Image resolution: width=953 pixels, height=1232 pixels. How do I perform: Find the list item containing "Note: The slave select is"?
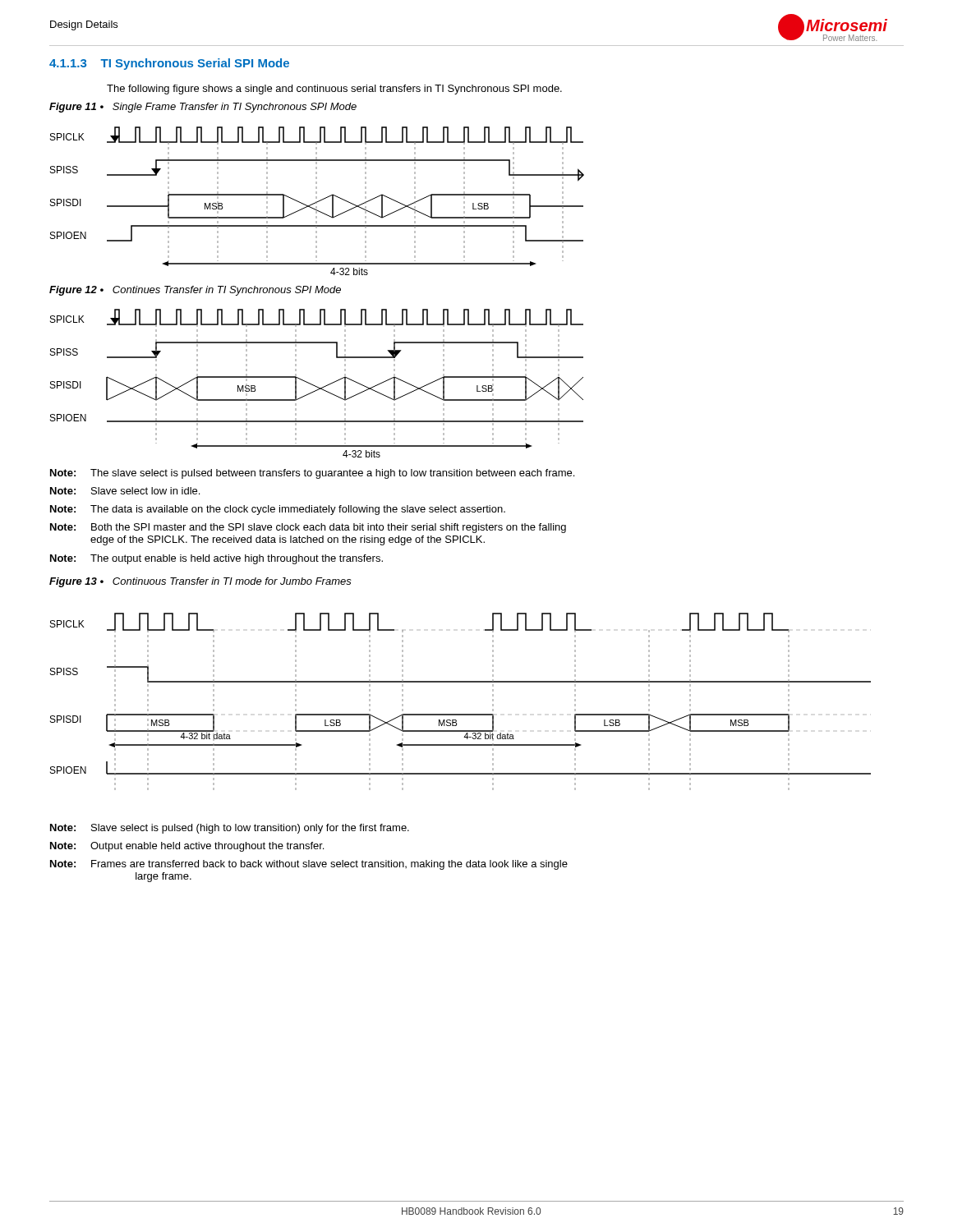pos(312,473)
